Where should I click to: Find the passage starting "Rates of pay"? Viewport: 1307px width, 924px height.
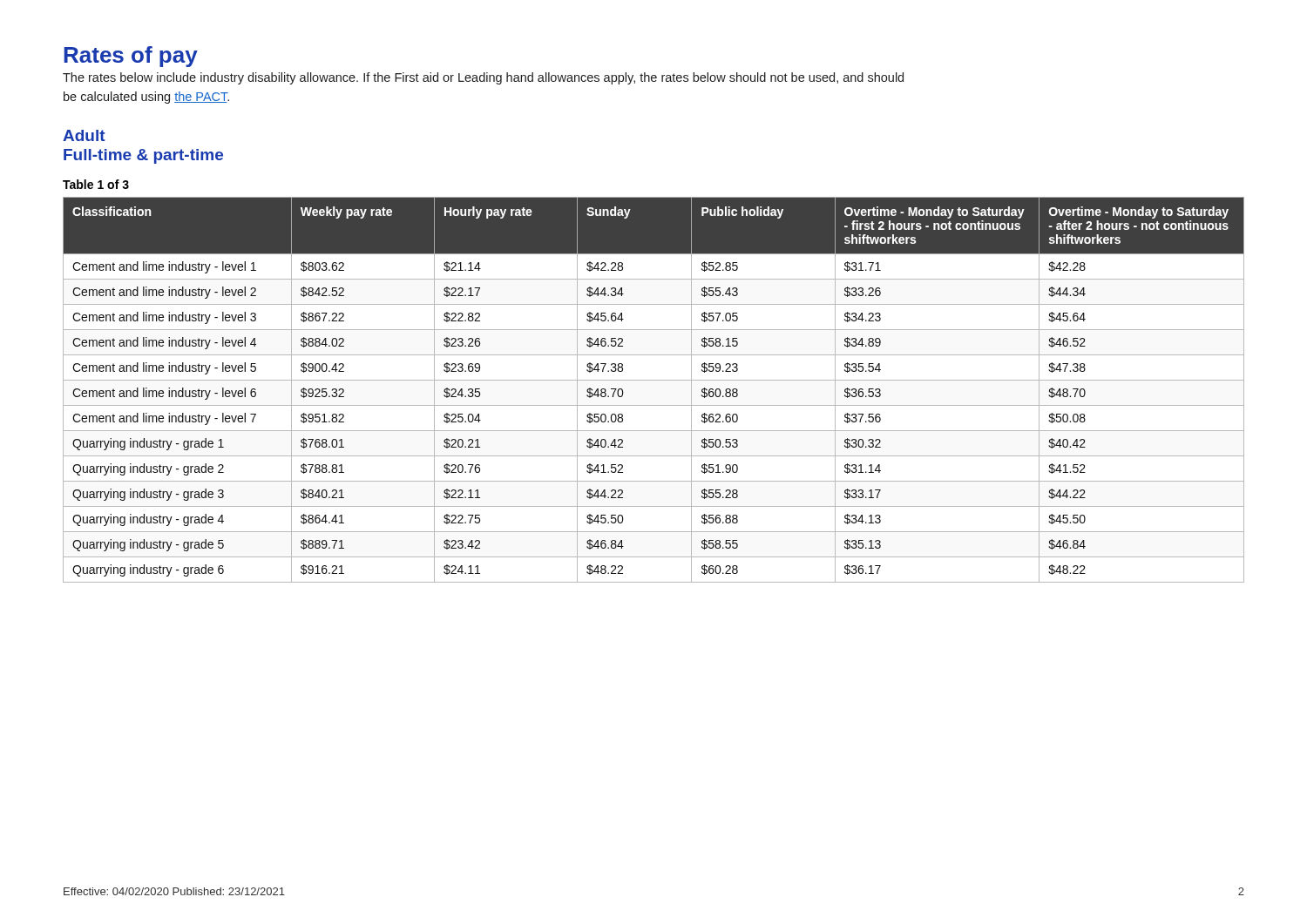[130, 55]
